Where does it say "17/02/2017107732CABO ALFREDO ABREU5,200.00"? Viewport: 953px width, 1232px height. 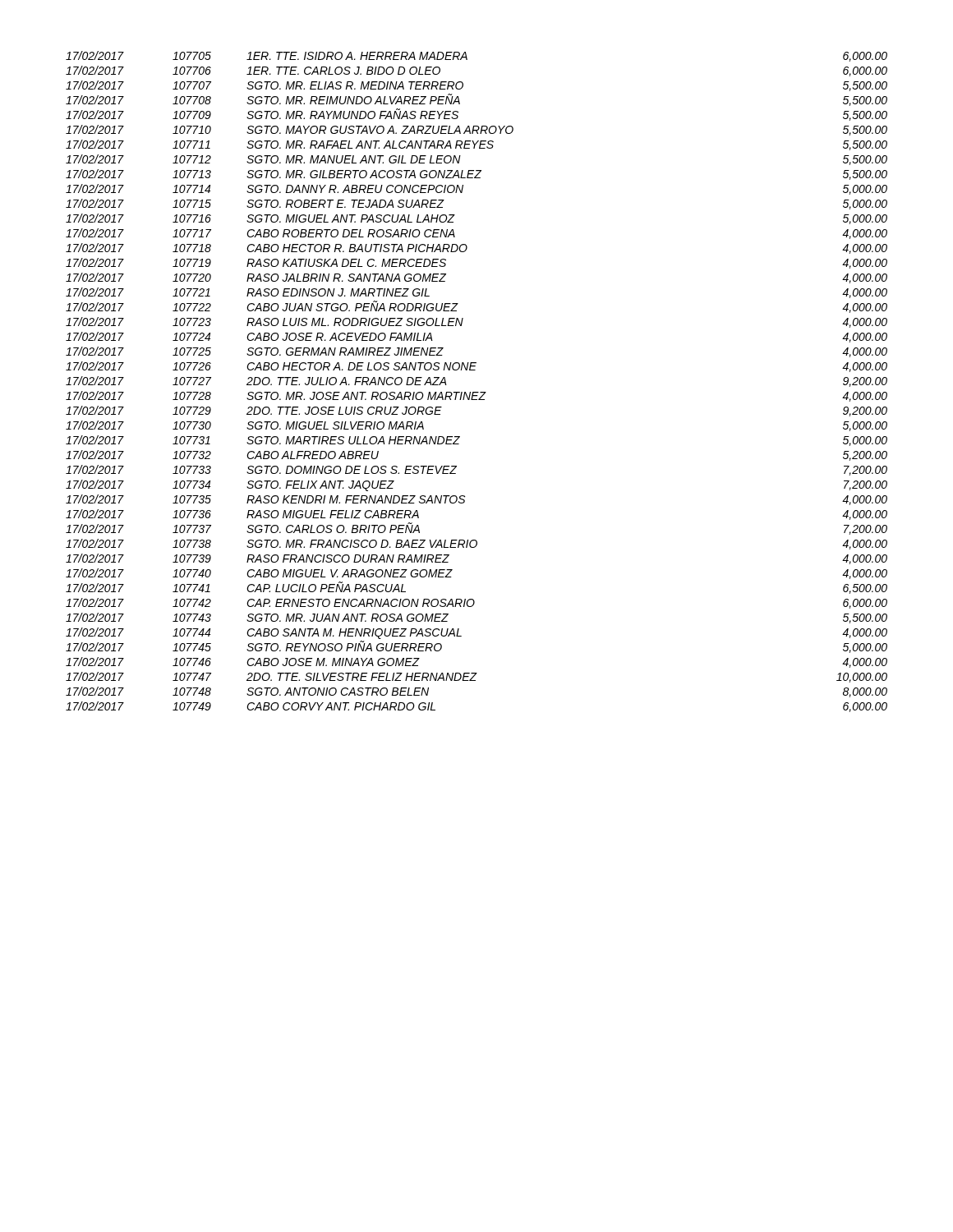(95, 456)
